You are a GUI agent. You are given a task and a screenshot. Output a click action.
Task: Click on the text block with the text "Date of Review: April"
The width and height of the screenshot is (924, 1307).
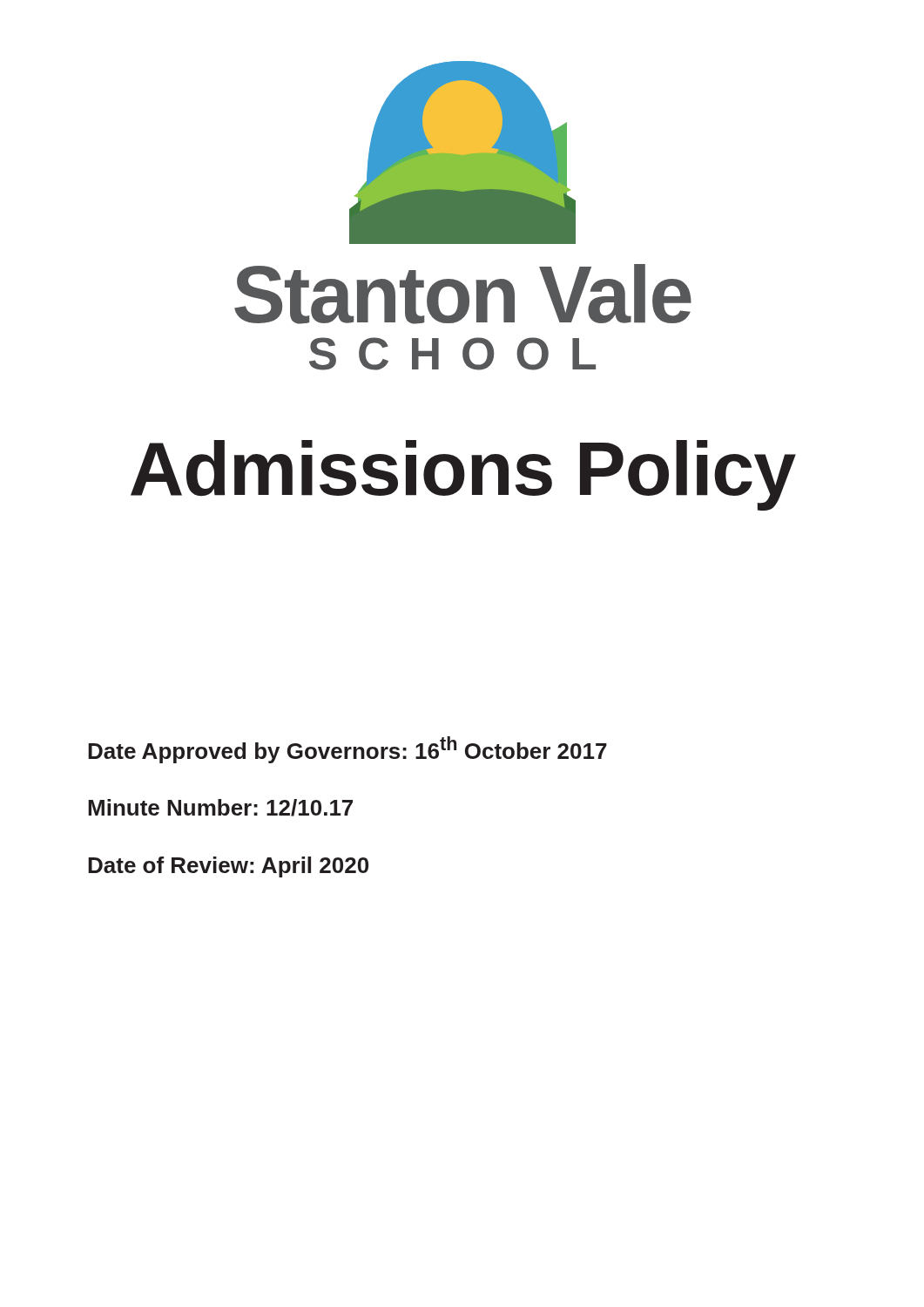click(228, 865)
